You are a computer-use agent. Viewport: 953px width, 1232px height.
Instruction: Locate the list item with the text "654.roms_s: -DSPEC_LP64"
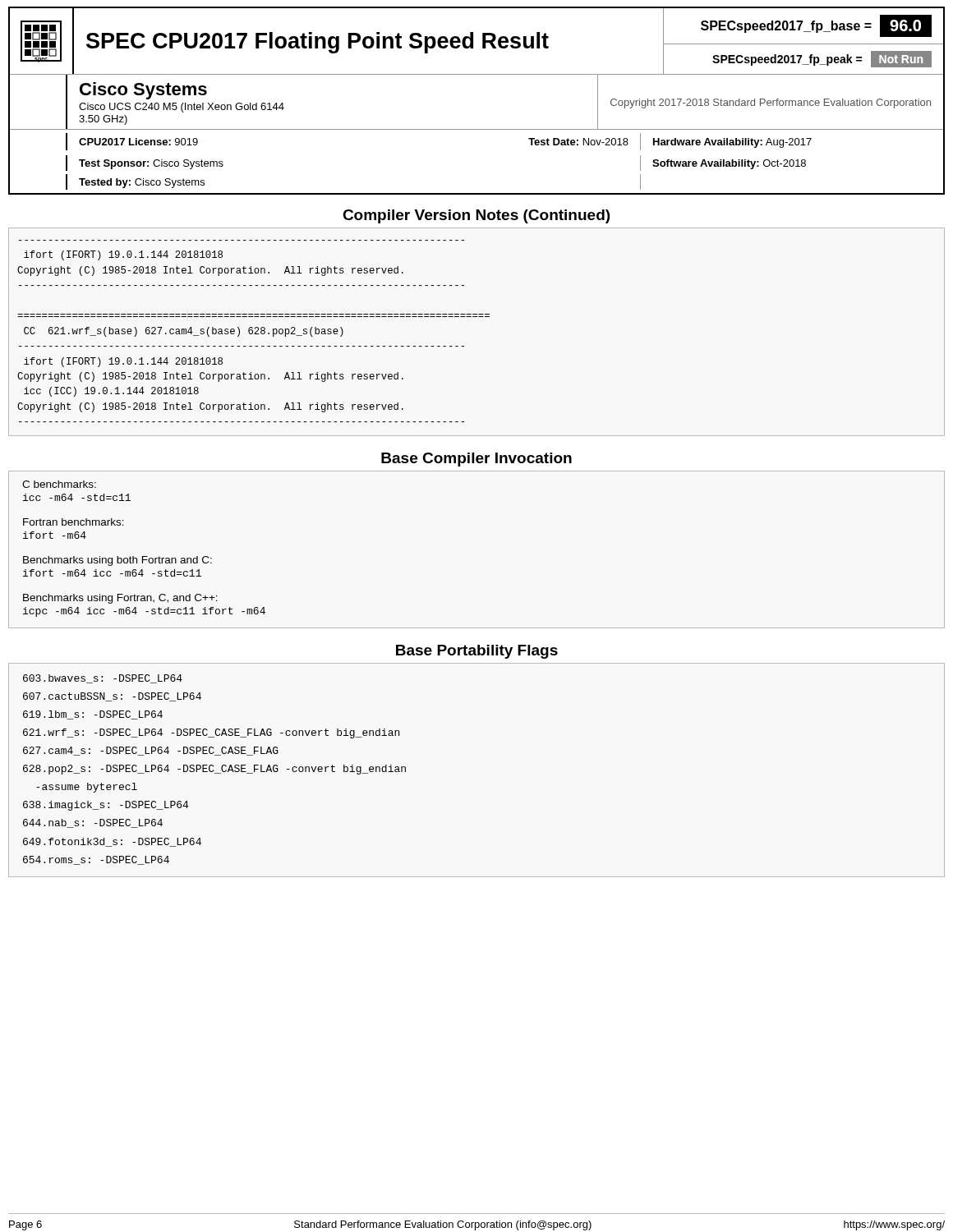click(x=96, y=860)
